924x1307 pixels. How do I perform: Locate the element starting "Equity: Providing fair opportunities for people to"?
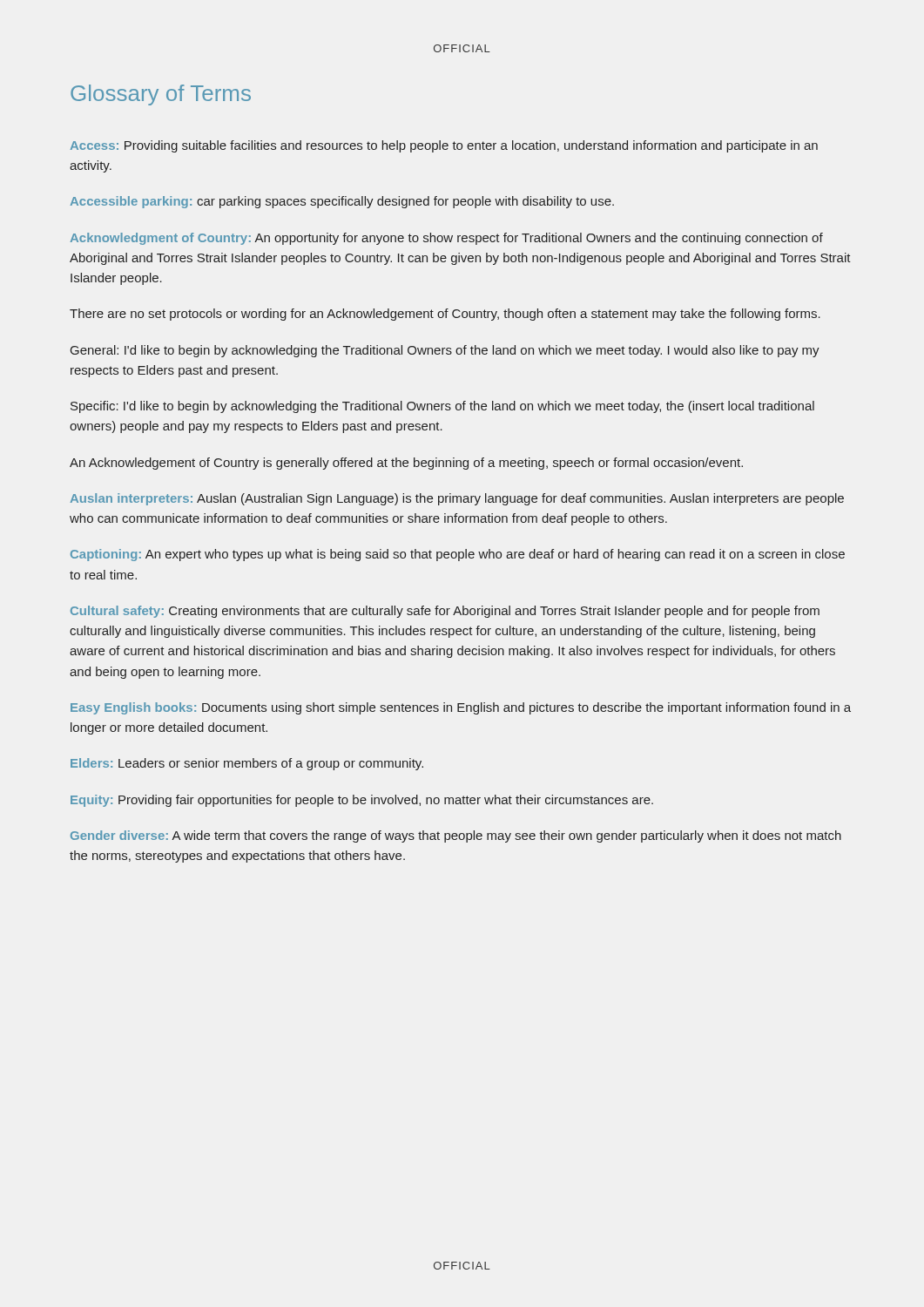tap(362, 799)
